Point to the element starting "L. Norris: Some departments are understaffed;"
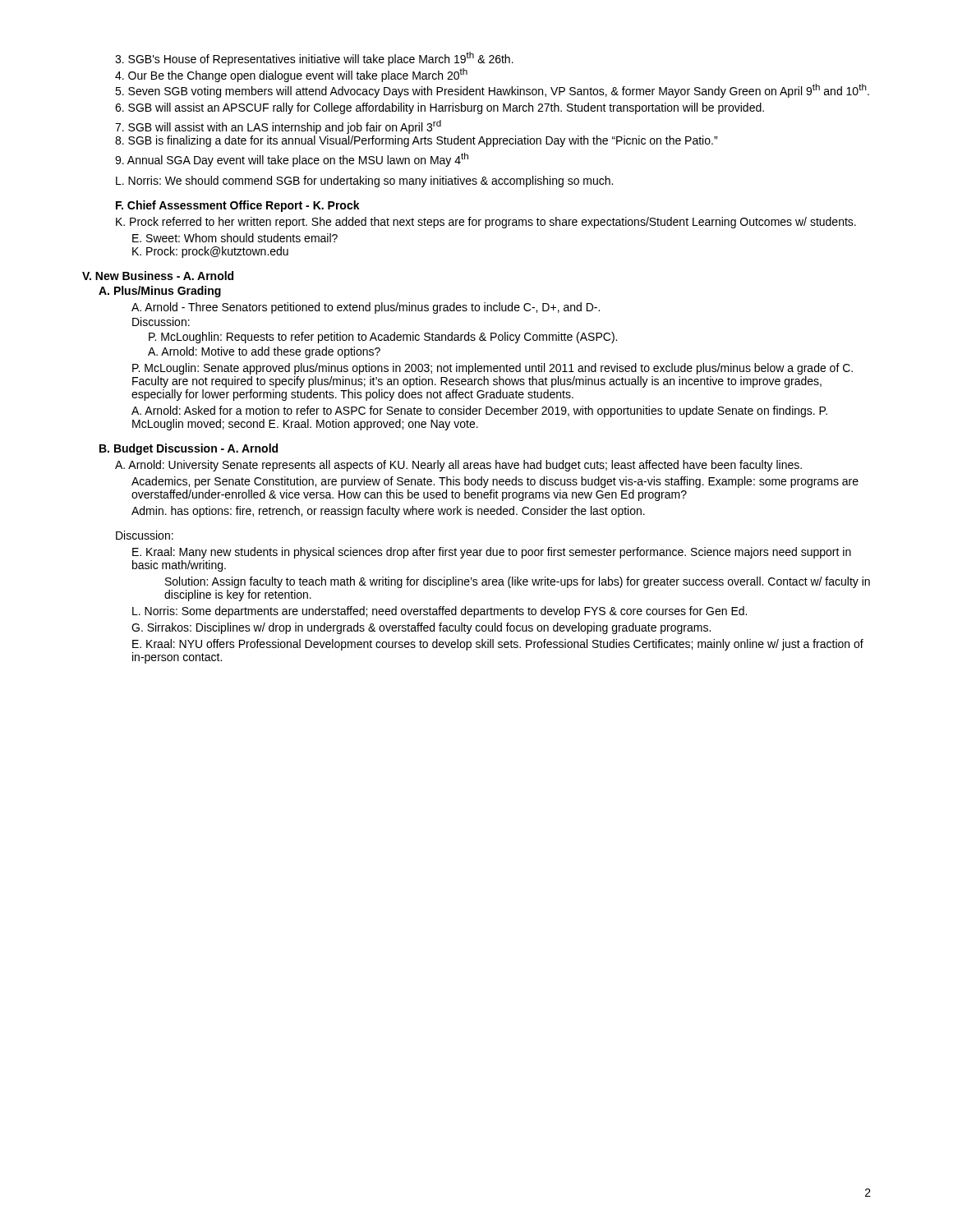 pyautogui.click(x=440, y=611)
